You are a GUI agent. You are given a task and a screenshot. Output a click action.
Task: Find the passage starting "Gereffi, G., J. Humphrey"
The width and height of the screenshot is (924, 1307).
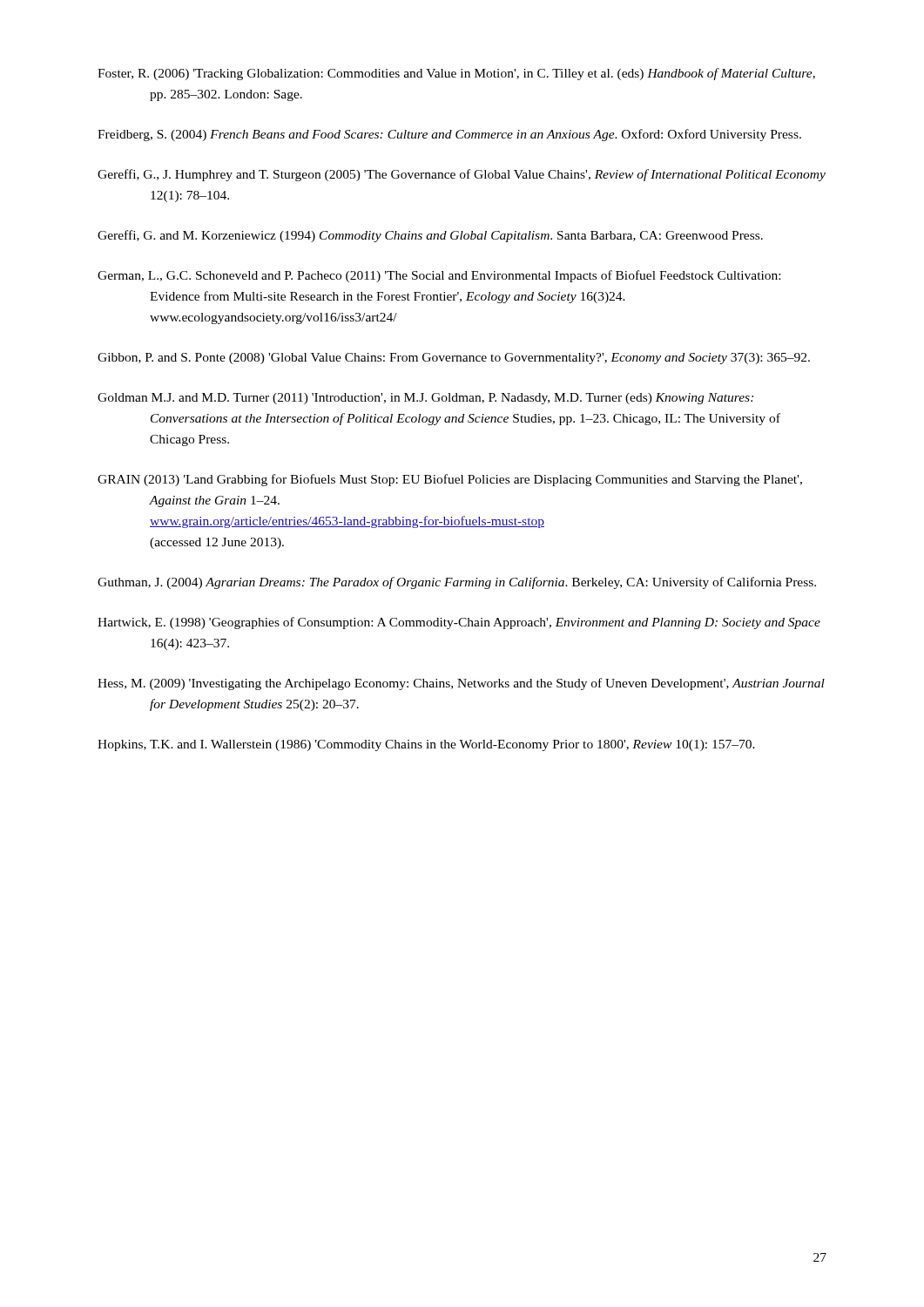(x=461, y=184)
